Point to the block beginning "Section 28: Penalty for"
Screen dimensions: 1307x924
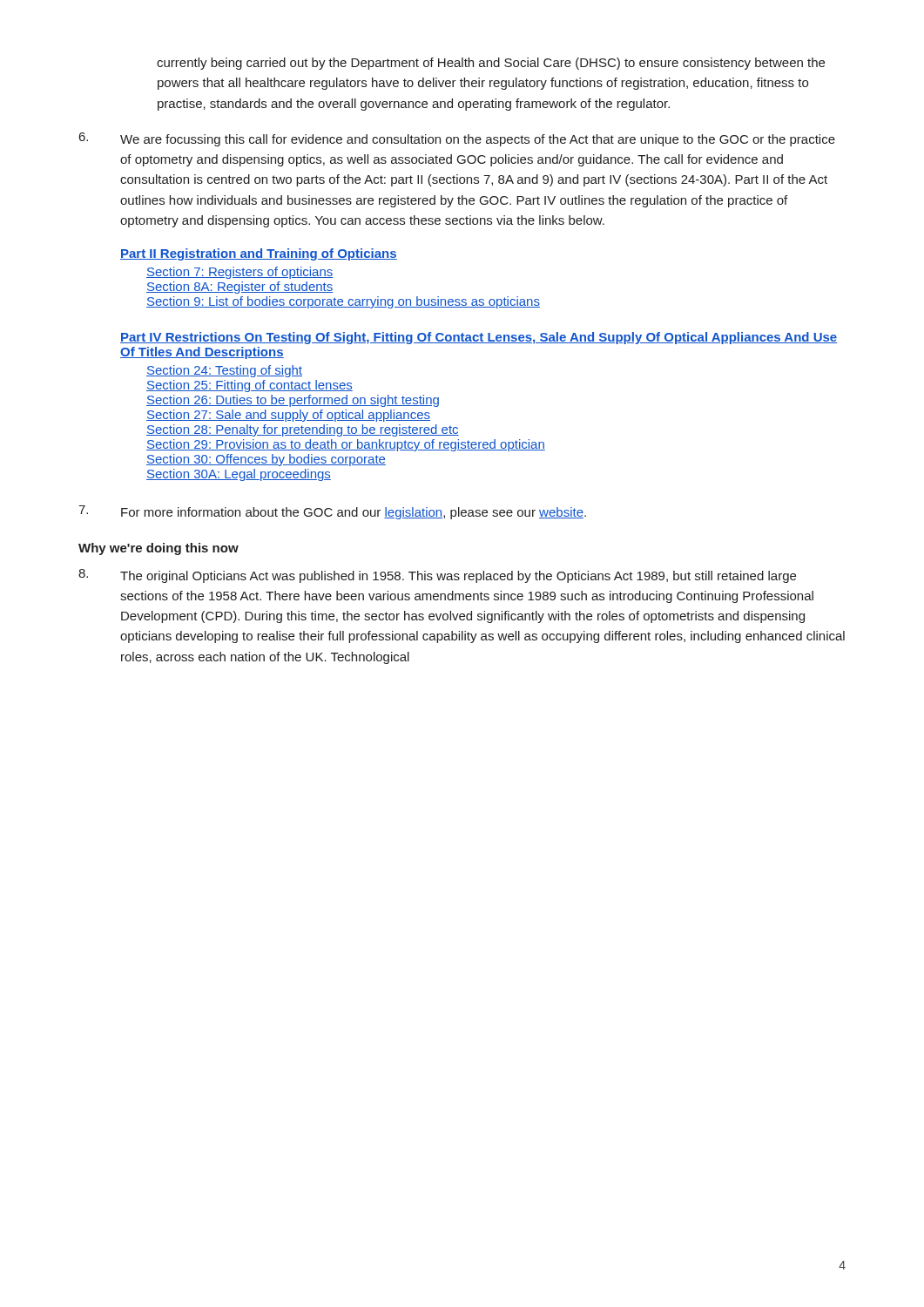click(302, 429)
